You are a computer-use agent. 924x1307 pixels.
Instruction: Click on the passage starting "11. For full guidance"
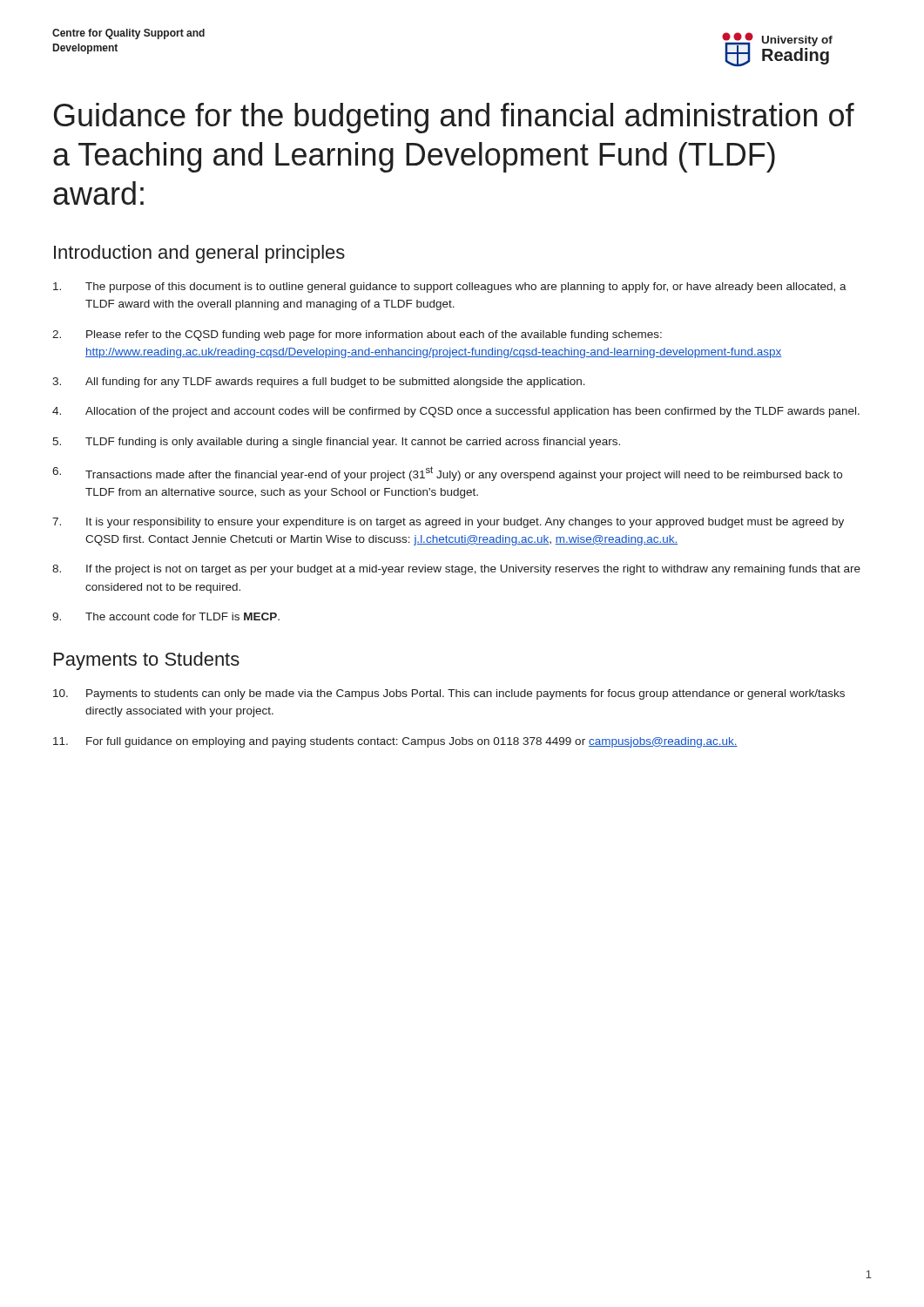click(462, 741)
